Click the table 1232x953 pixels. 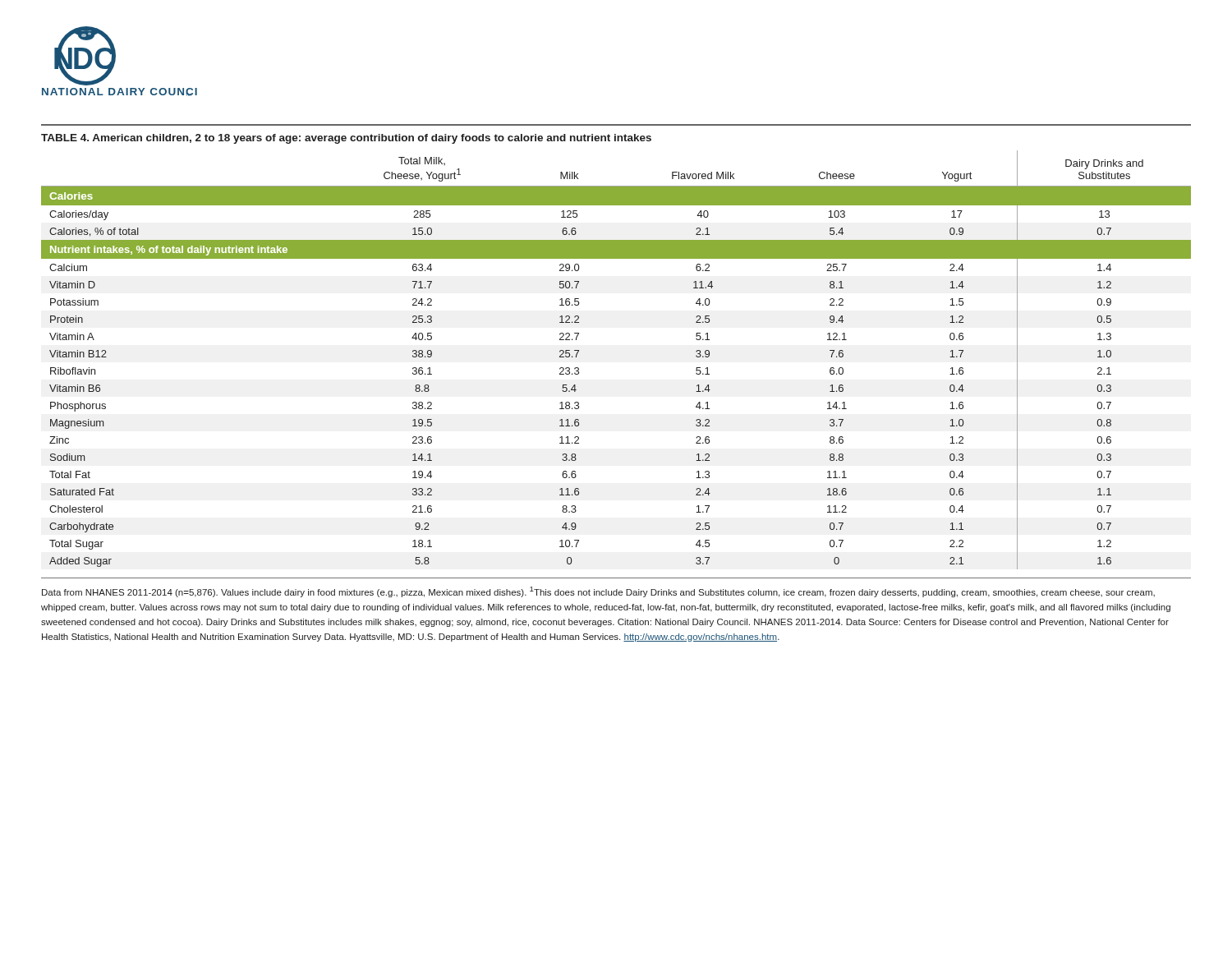coord(616,360)
